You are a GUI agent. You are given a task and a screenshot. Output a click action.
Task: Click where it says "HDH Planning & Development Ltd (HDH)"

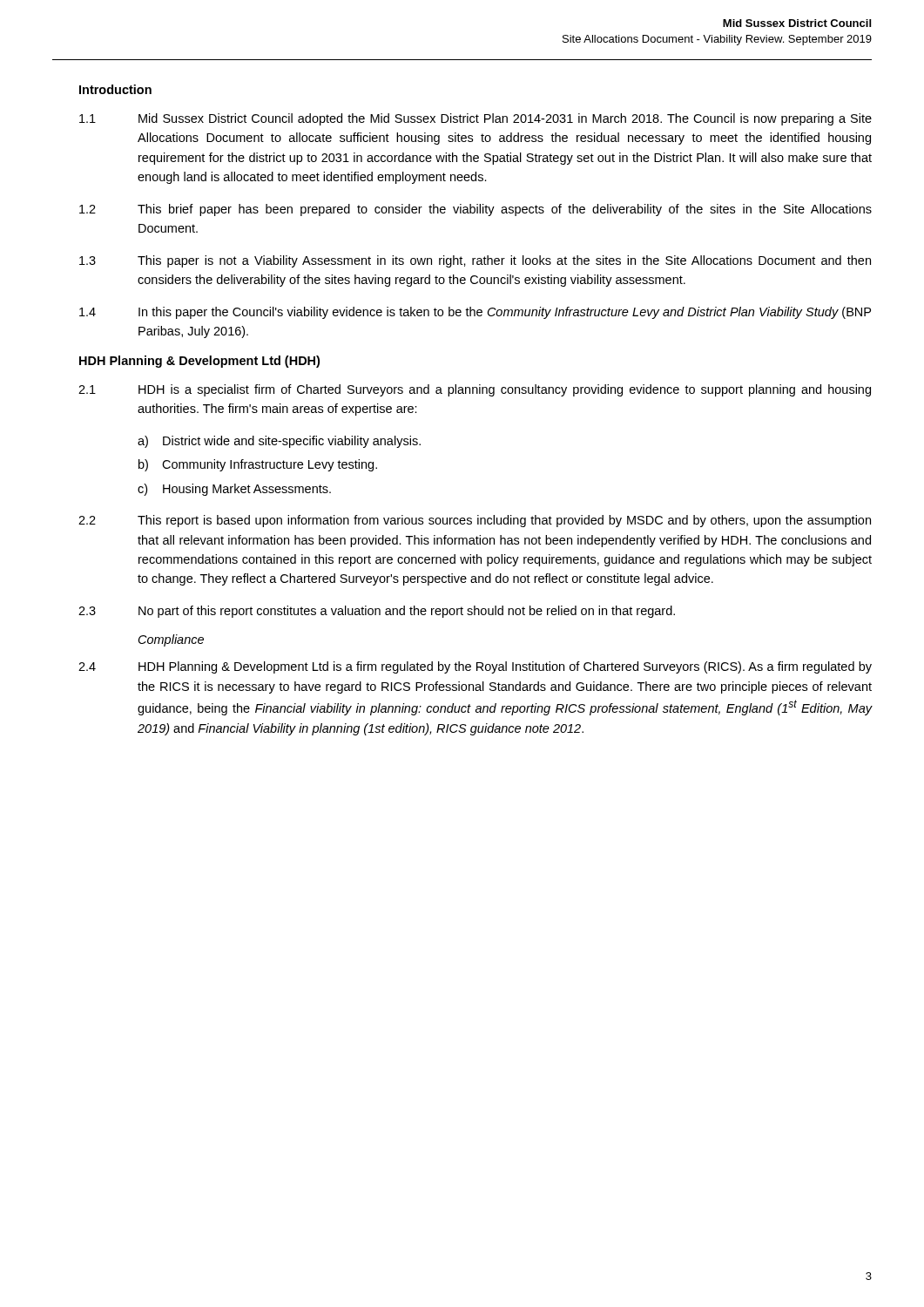point(199,360)
